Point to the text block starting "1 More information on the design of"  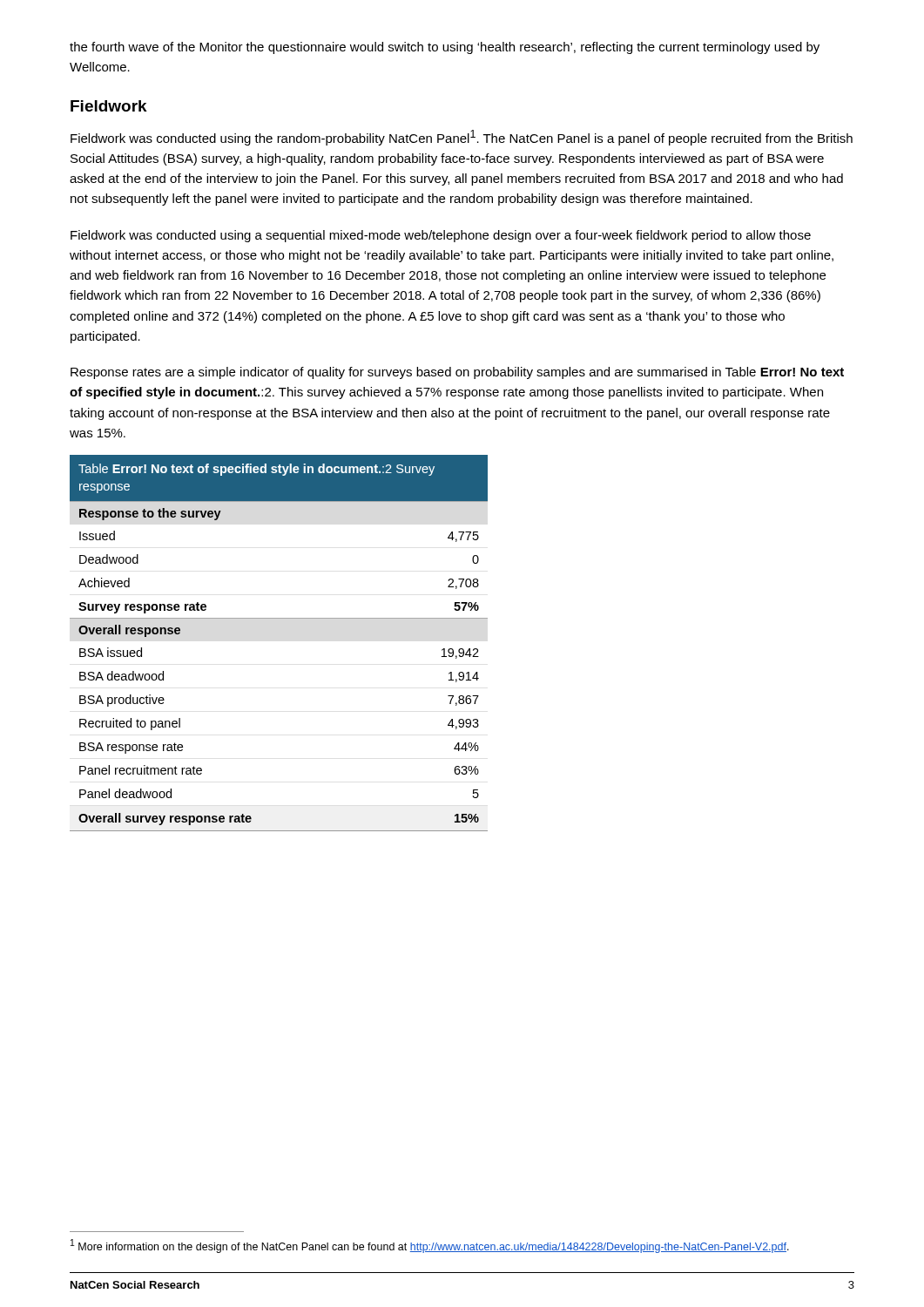[x=430, y=1242]
